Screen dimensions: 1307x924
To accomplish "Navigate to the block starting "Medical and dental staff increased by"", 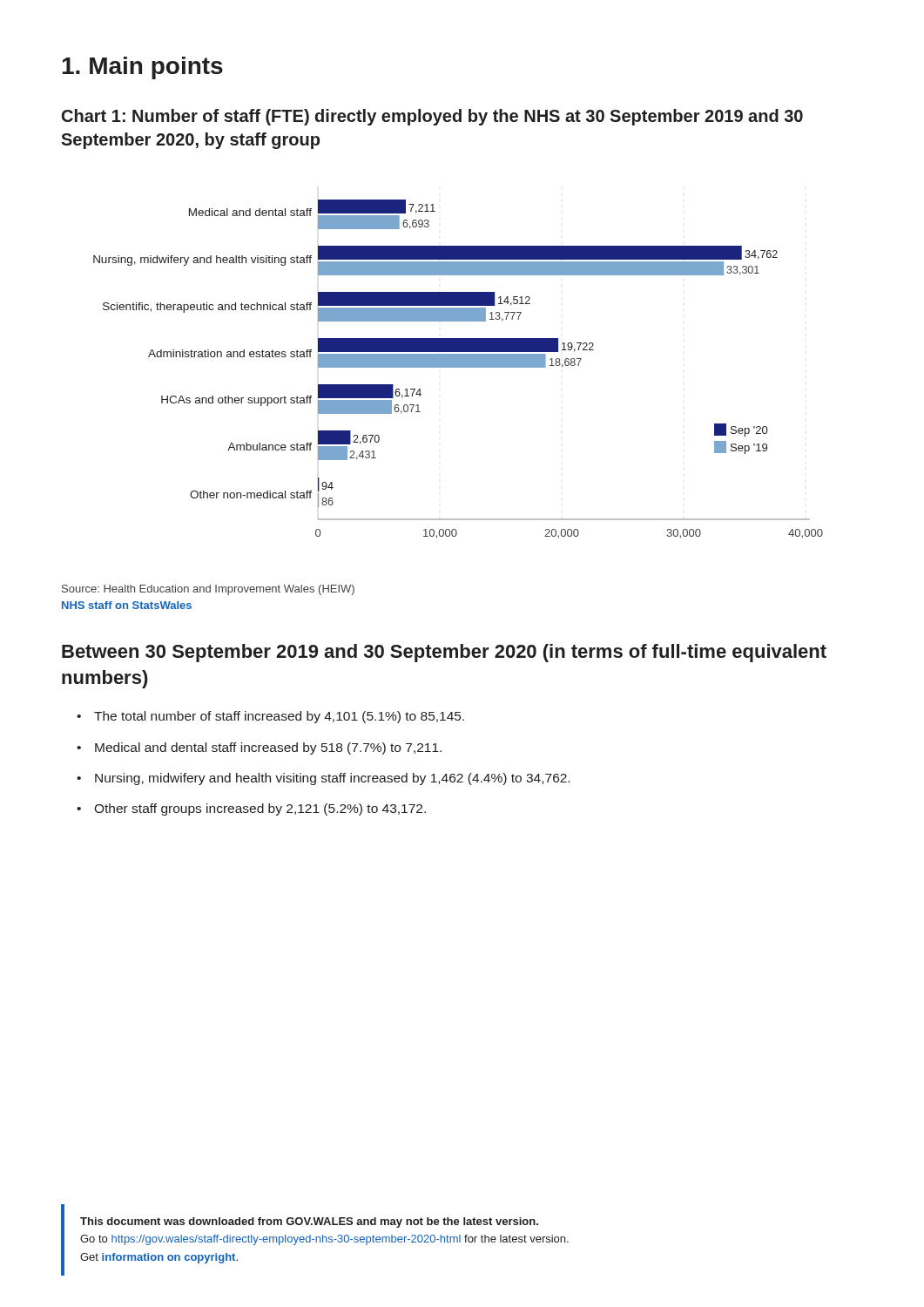I will (268, 747).
